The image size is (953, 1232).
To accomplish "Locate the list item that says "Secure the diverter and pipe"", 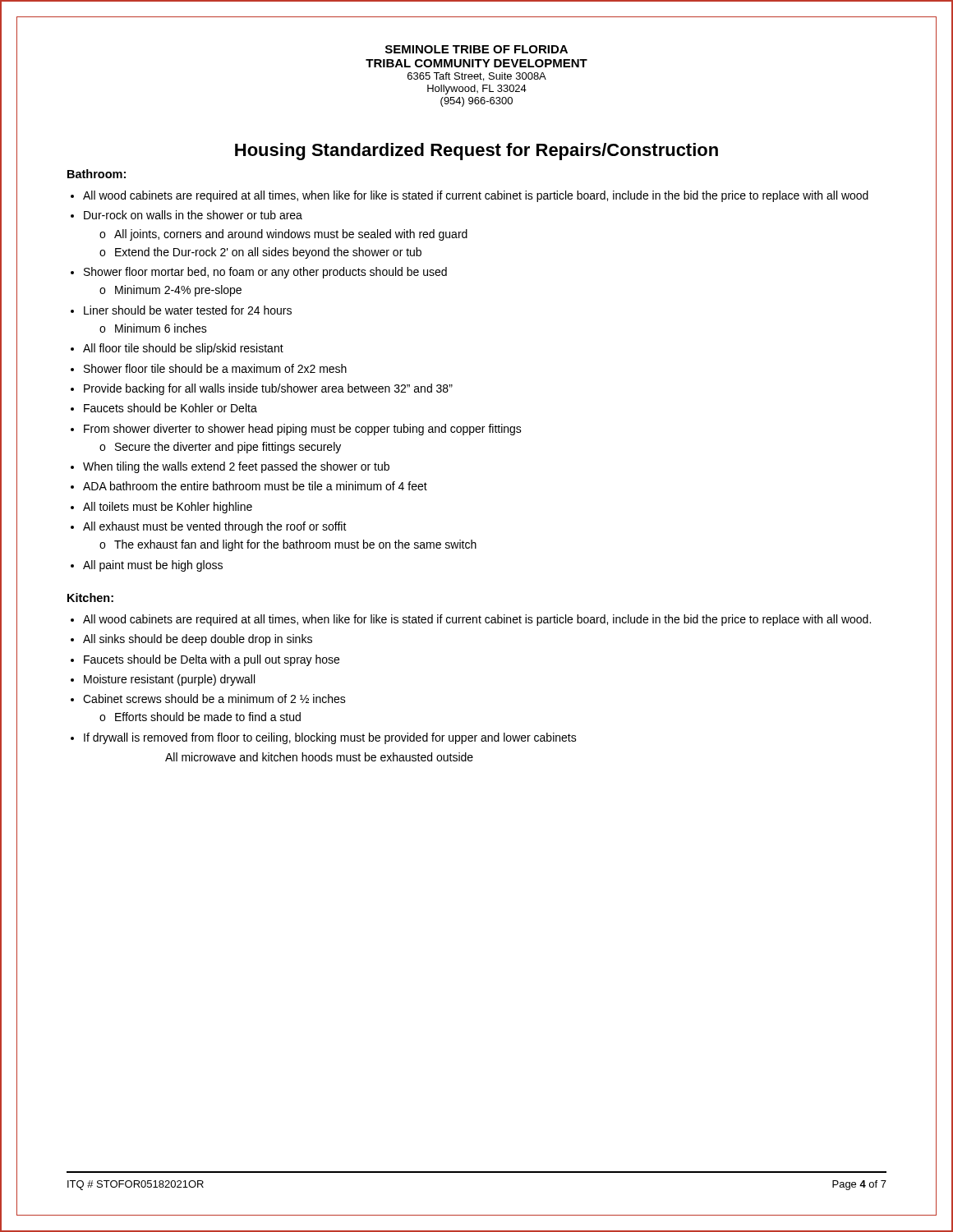I will (228, 447).
